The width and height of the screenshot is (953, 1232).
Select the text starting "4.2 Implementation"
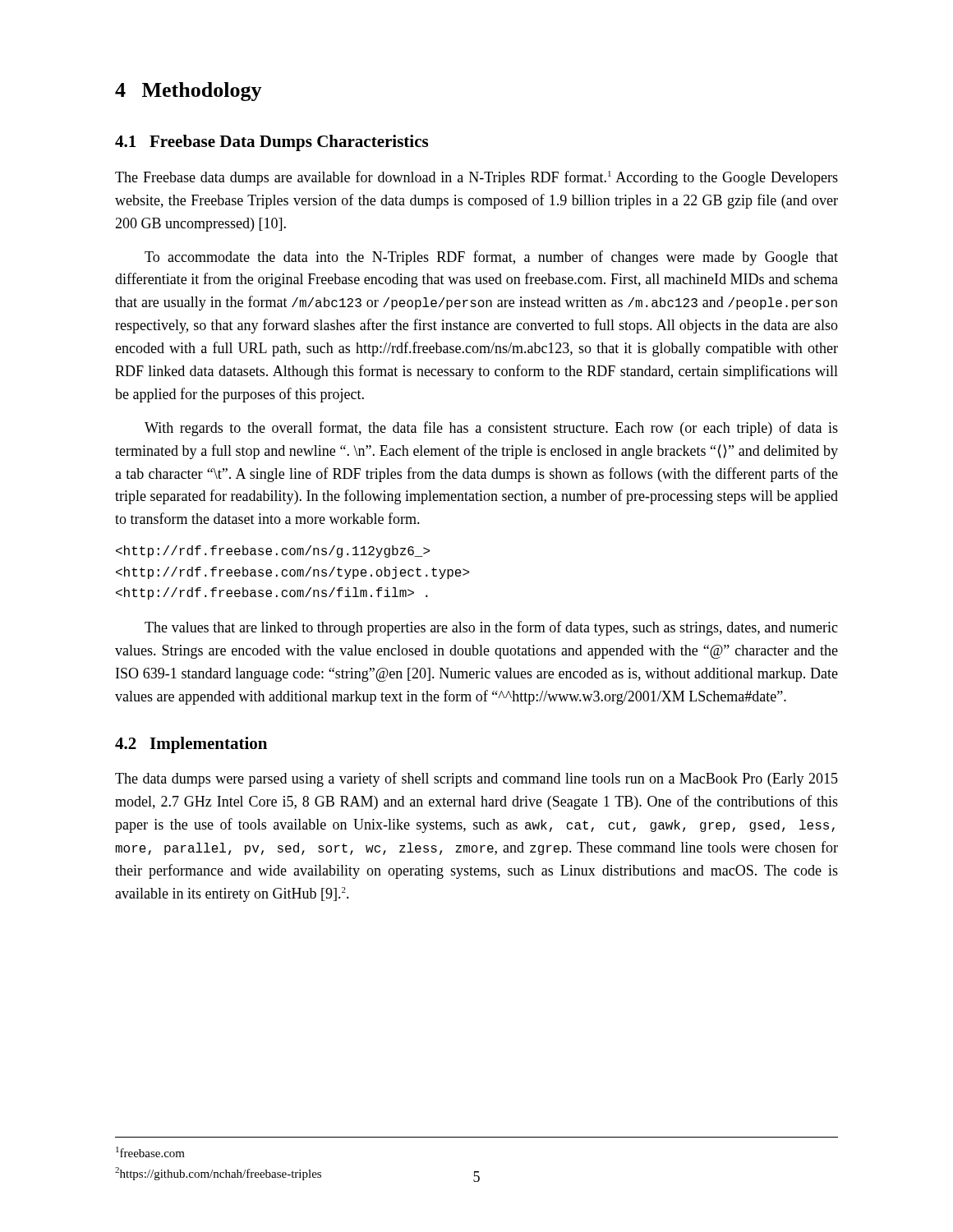pos(191,745)
